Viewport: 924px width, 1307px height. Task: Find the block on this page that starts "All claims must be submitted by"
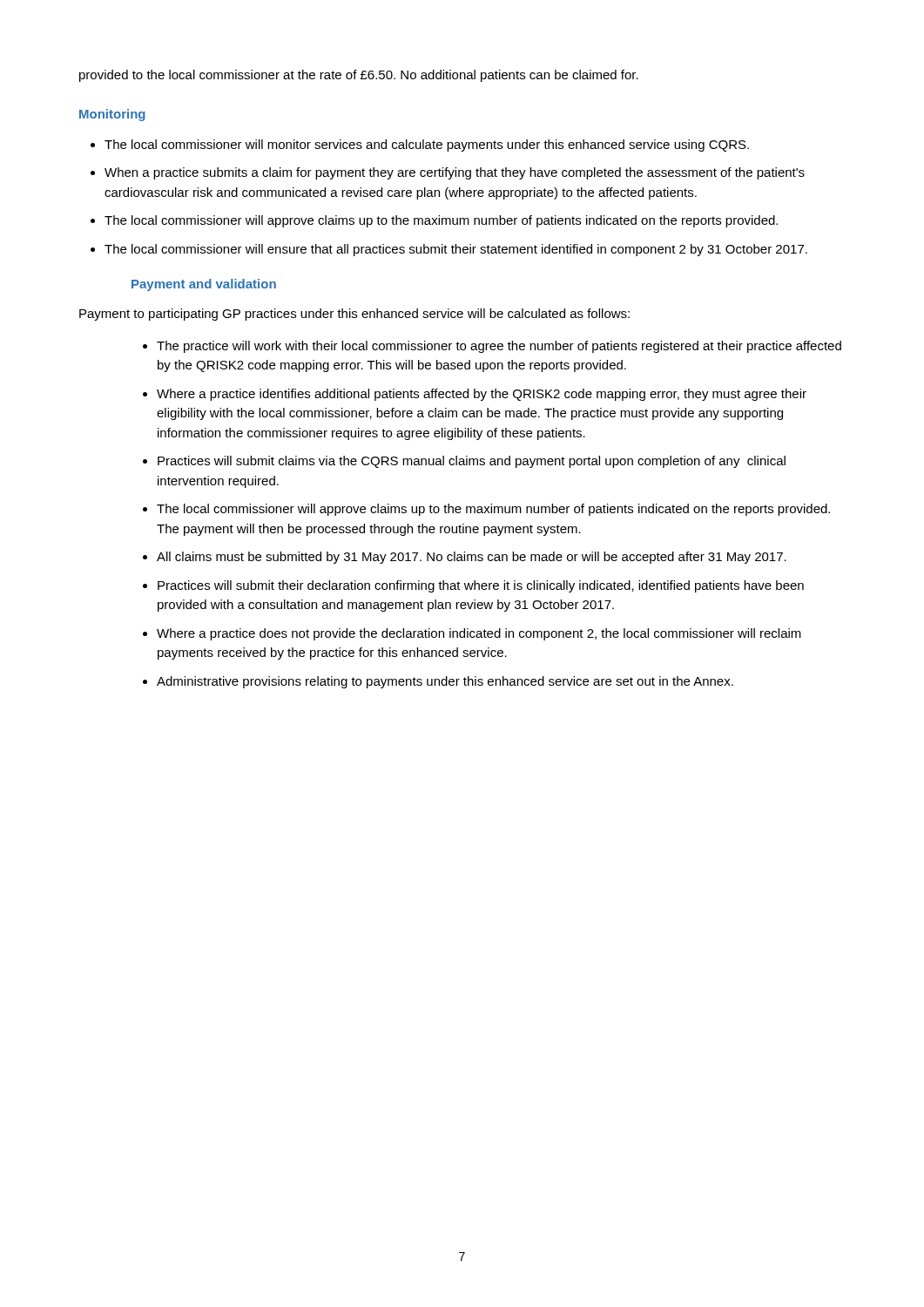click(472, 556)
